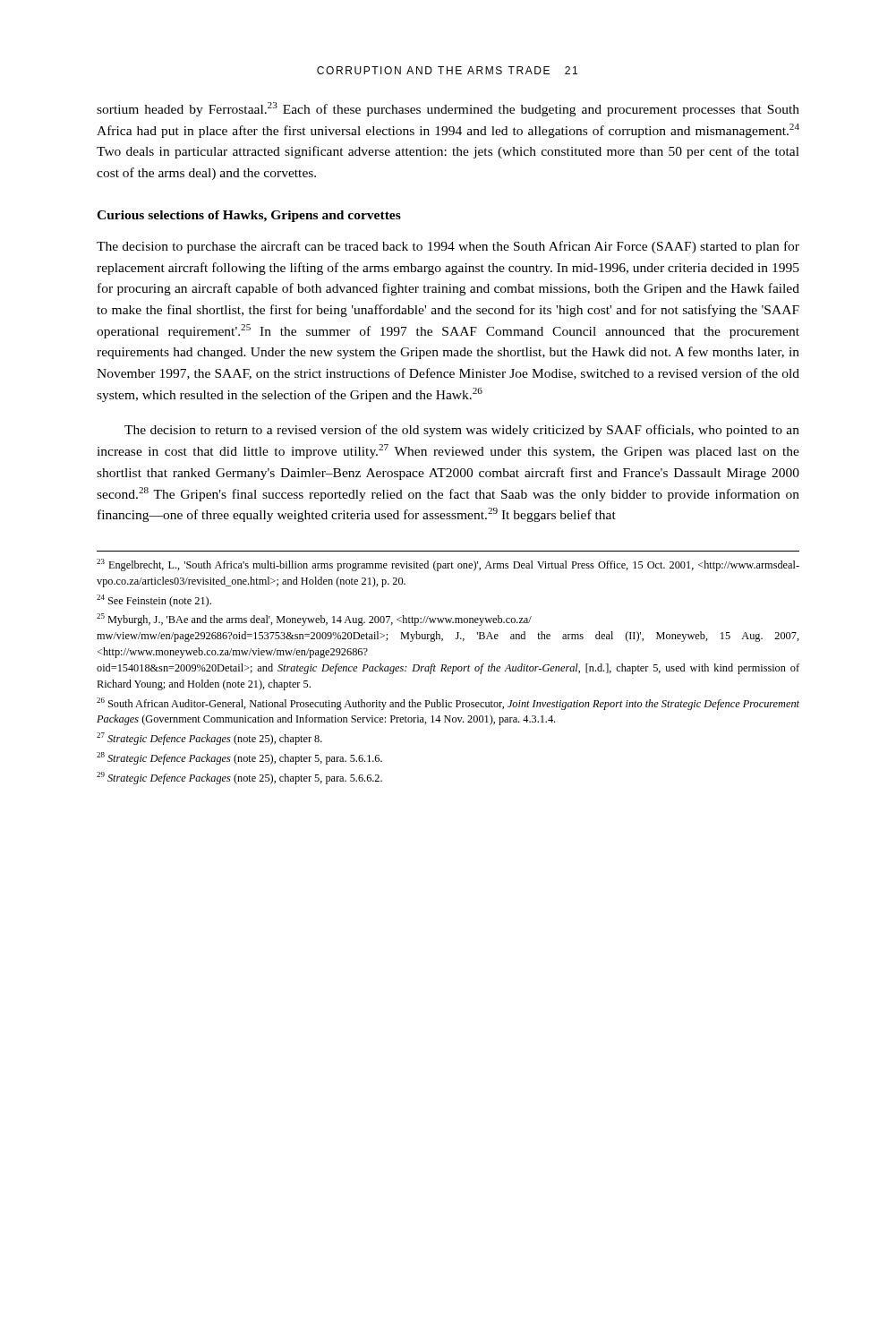Screen dimensions: 1343x896
Task: Select the text starting "28 Strategic Defence Packages (note"
Action: [240, 758]
